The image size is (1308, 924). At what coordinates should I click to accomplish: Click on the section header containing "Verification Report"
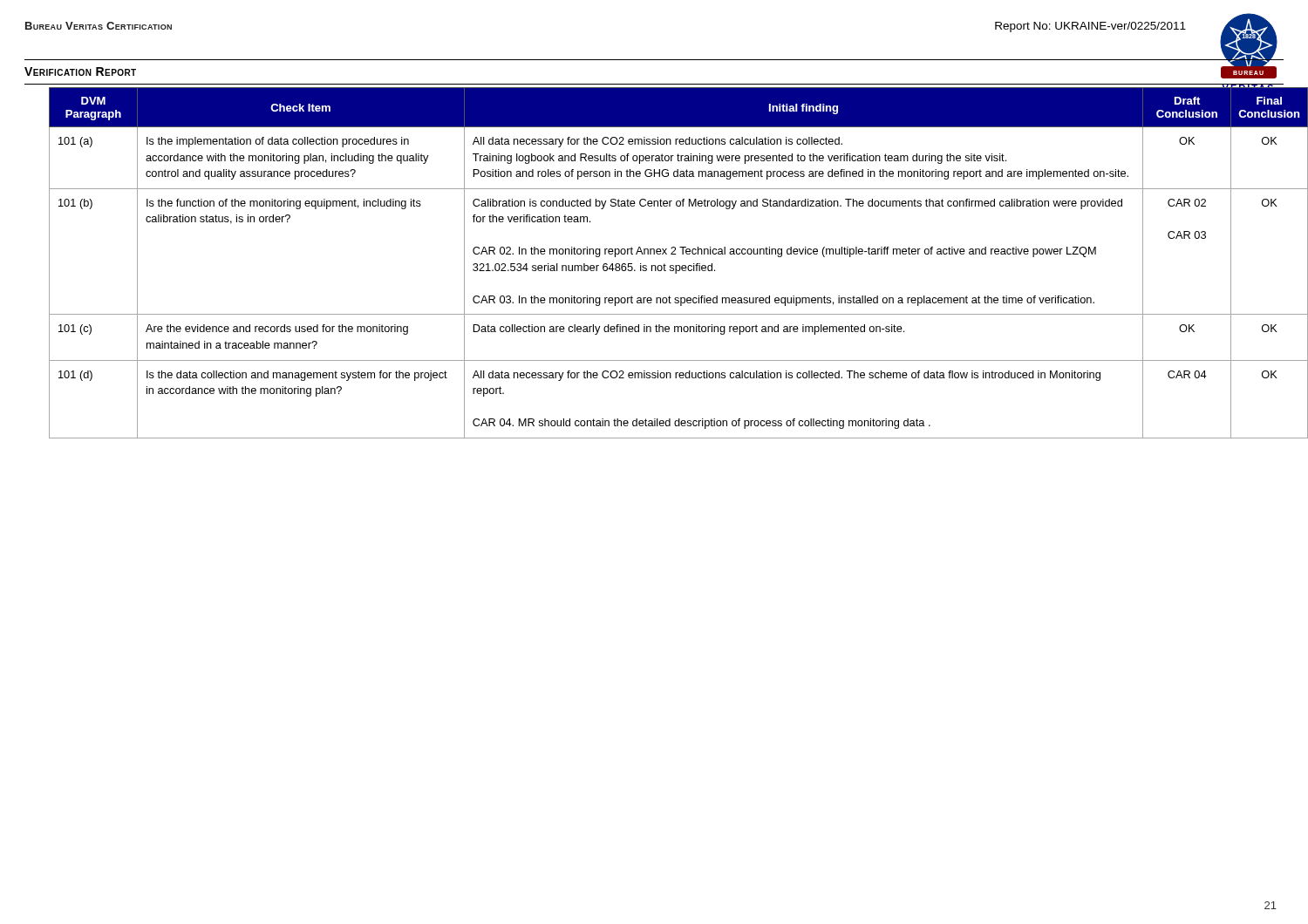tap(81, 71)
